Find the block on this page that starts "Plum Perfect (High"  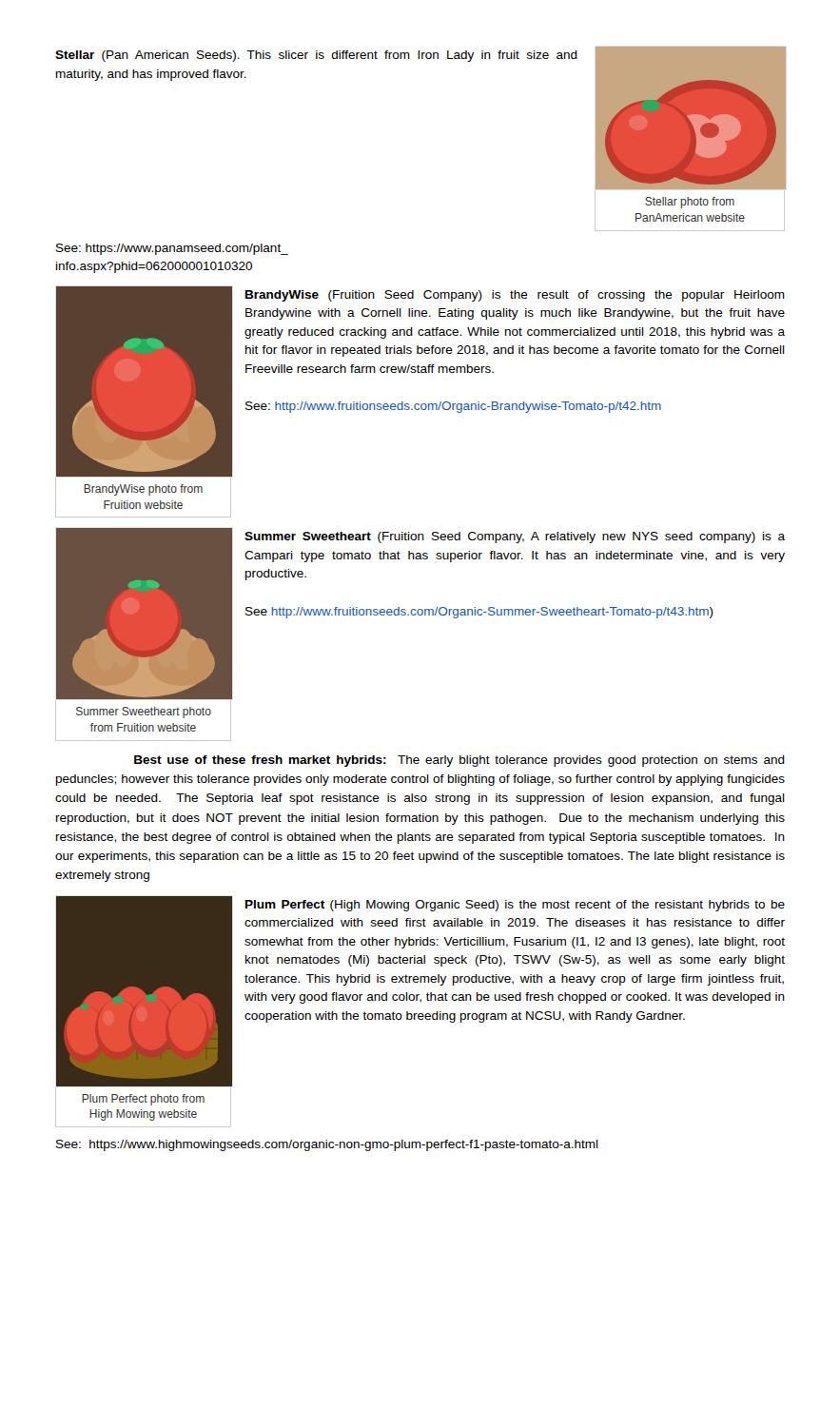(515, 960)
